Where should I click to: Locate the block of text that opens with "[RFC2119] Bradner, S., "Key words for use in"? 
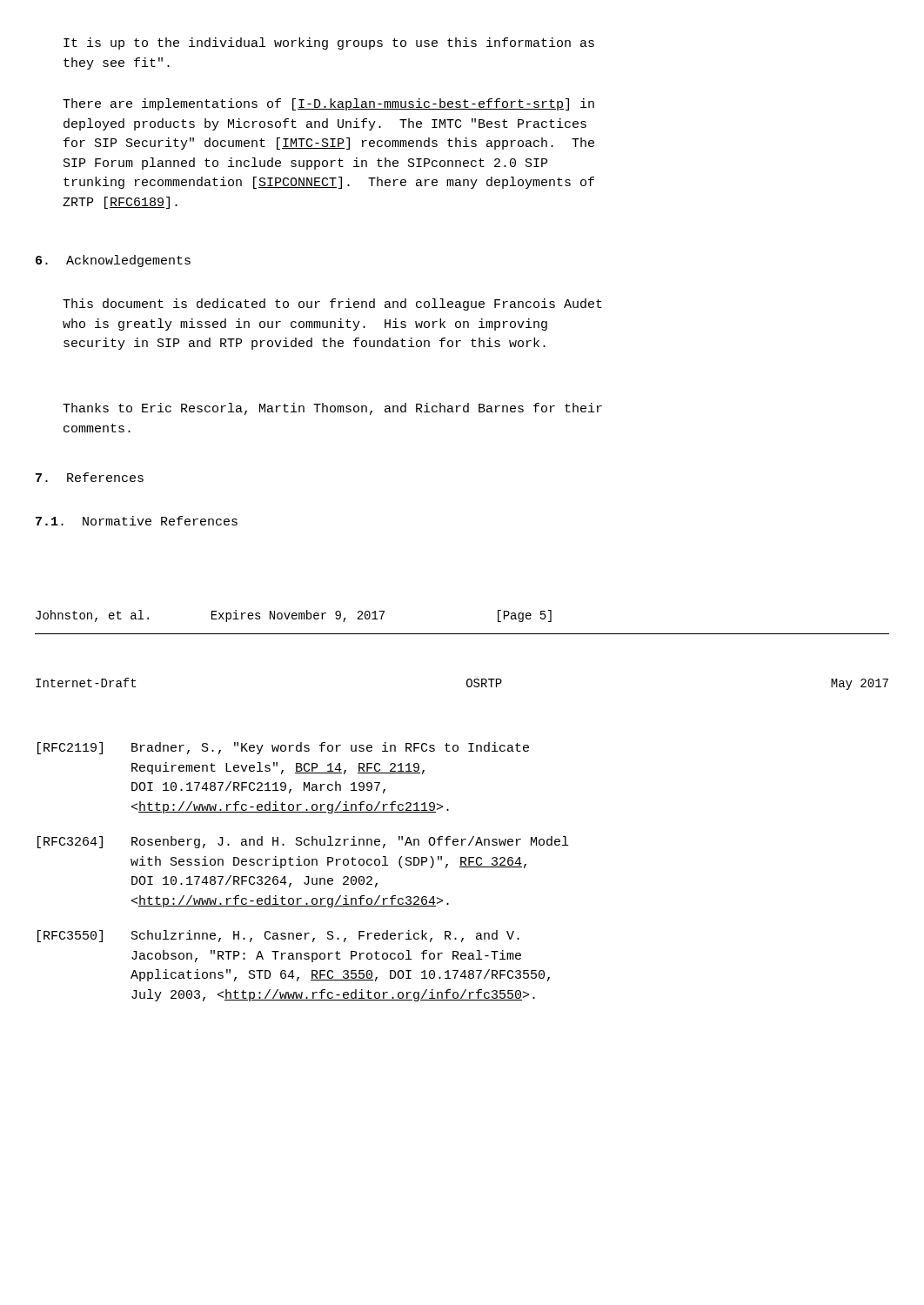[283, 748]
